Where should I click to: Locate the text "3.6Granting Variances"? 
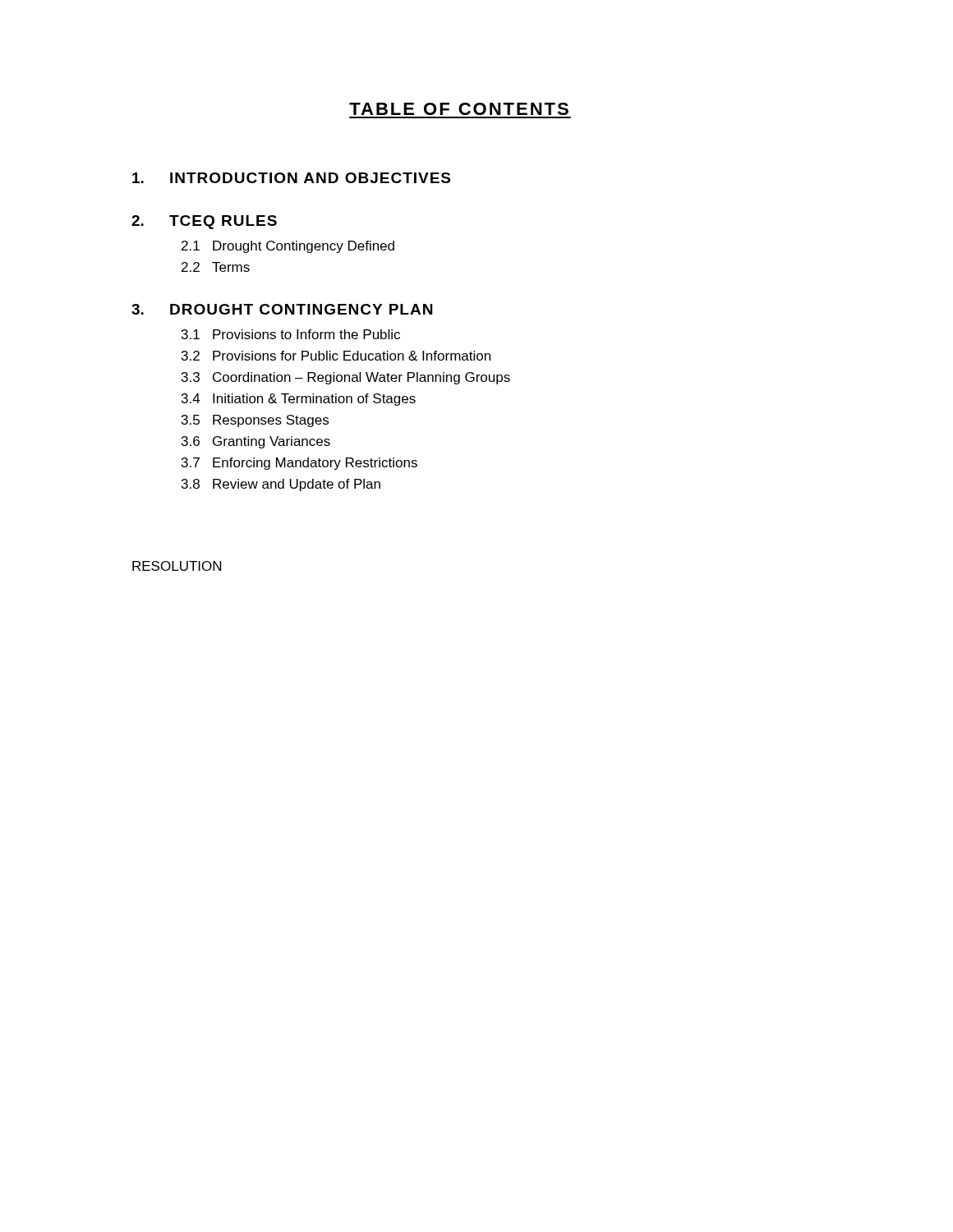(x=256, y=442)
